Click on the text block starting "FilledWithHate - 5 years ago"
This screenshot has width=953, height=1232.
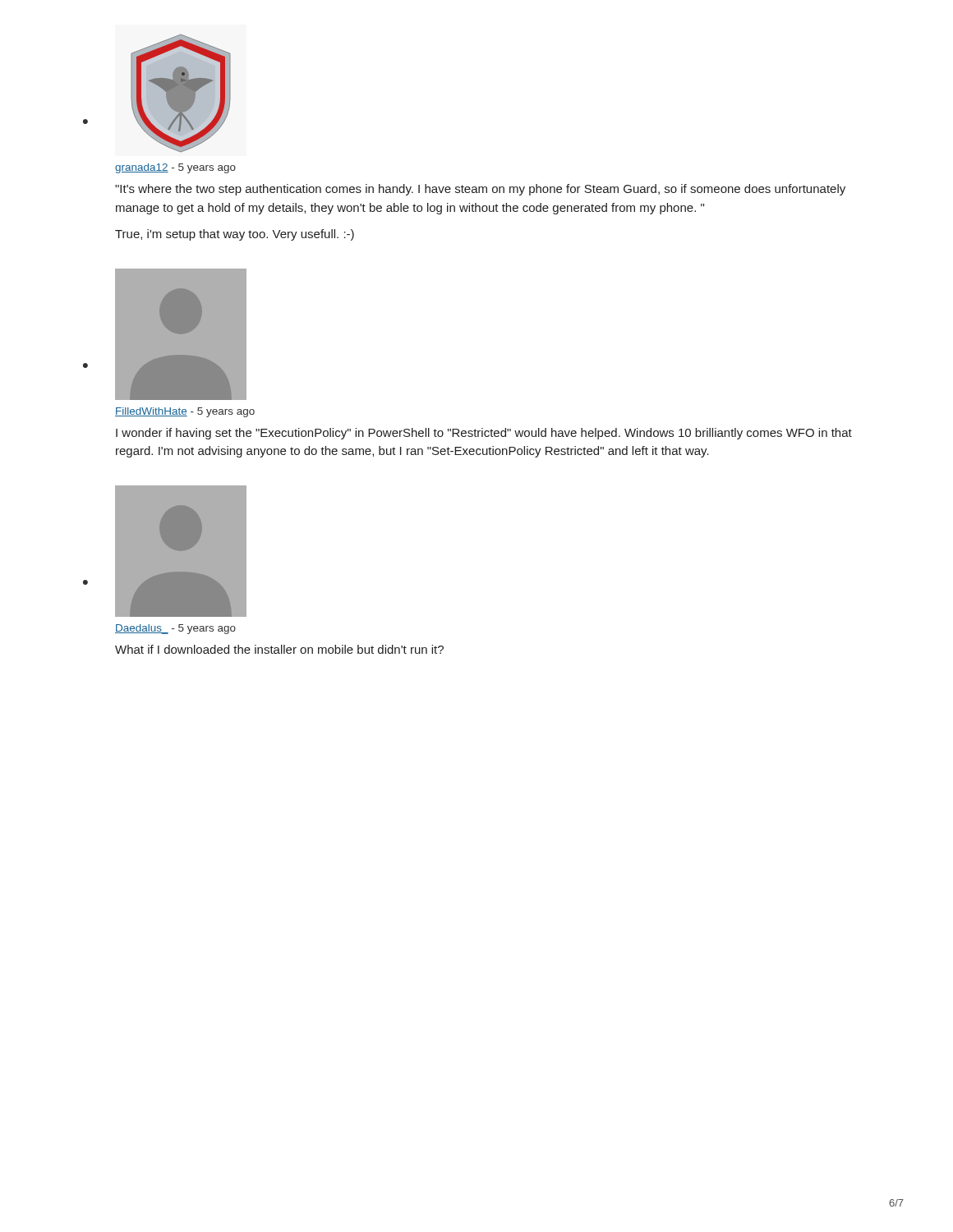[185, 411]
